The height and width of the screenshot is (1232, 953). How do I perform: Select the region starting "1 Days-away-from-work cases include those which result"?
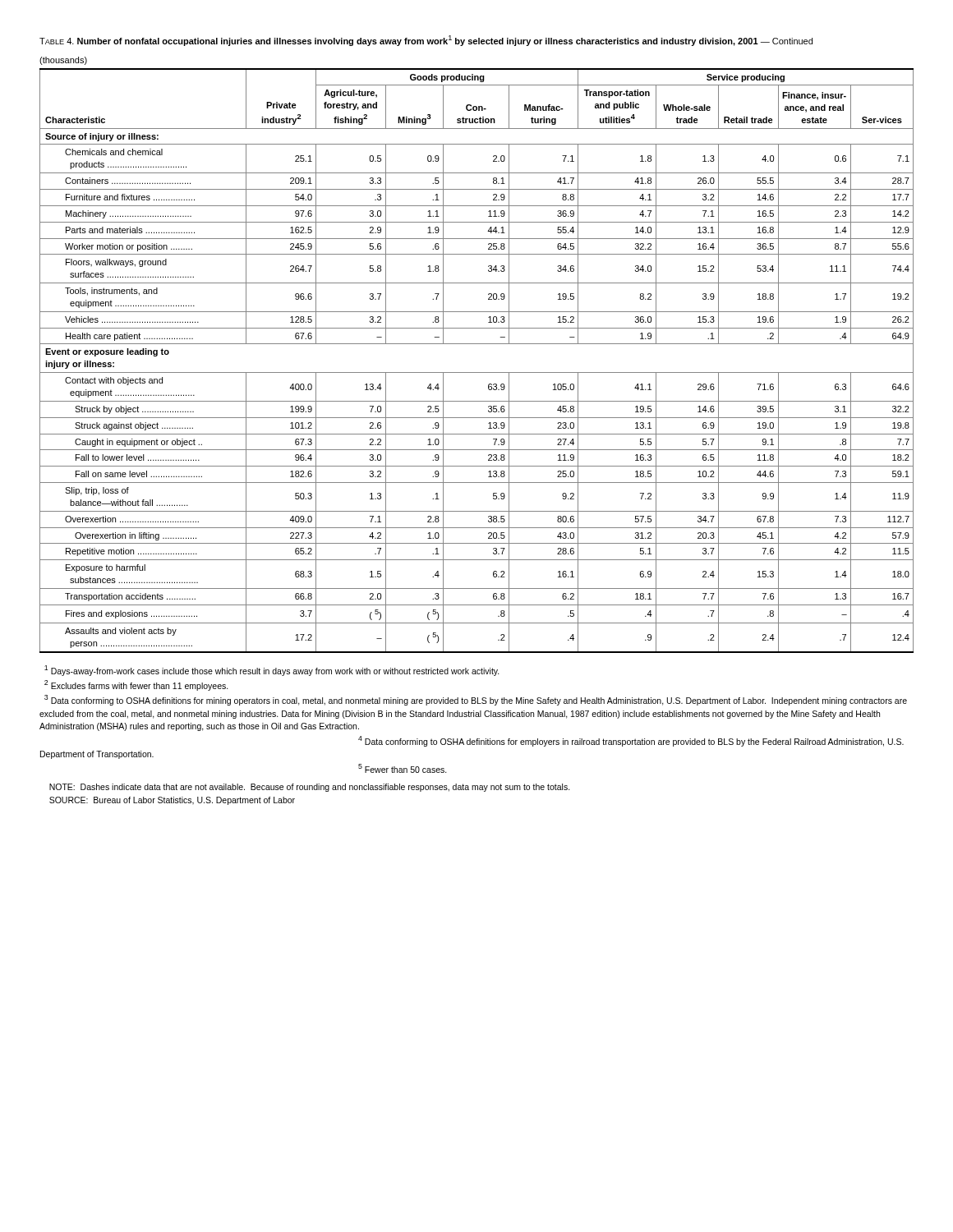(x=476, y=735)
